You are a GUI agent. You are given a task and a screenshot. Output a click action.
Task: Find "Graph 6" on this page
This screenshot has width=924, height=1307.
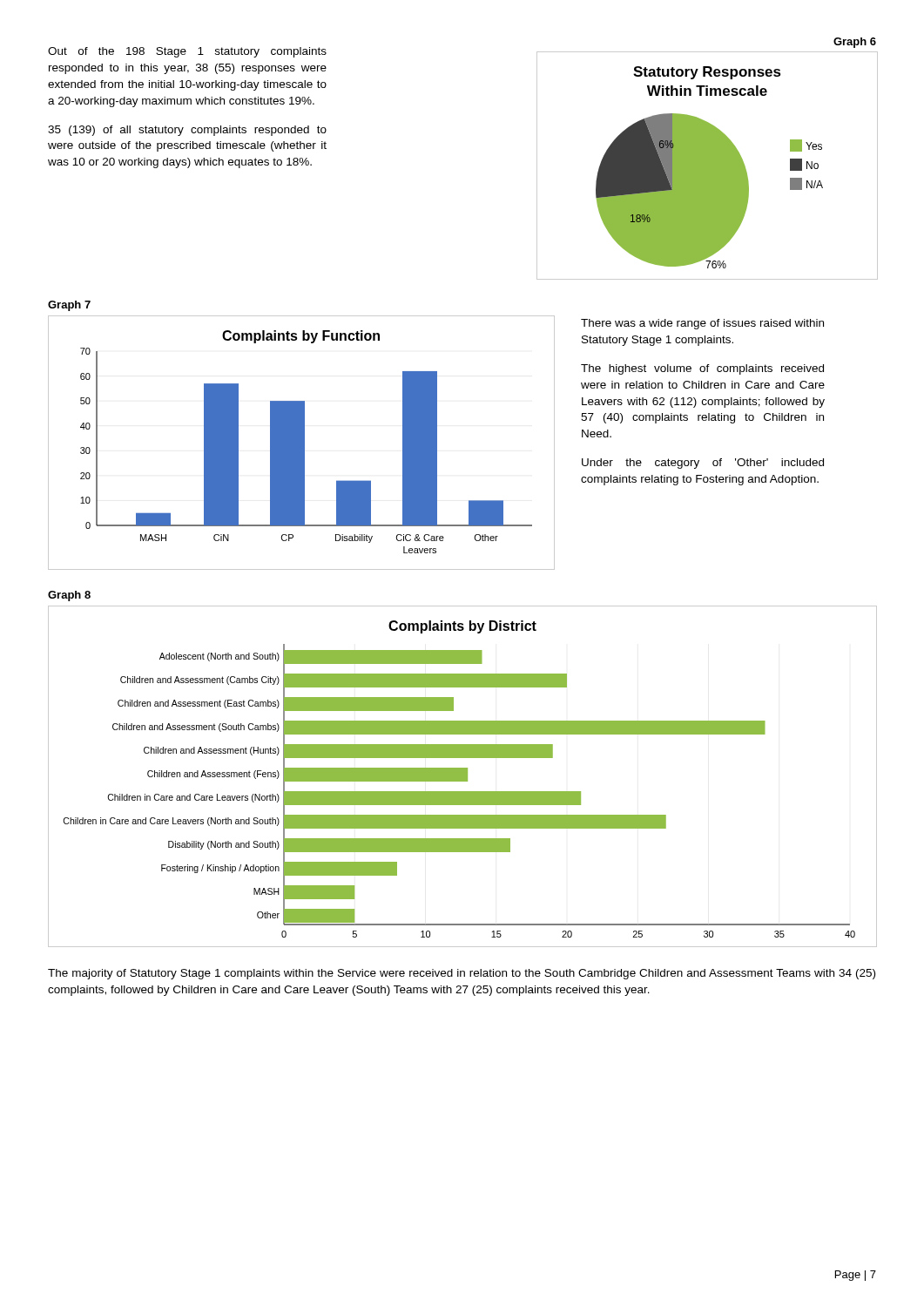pos(855,41)
